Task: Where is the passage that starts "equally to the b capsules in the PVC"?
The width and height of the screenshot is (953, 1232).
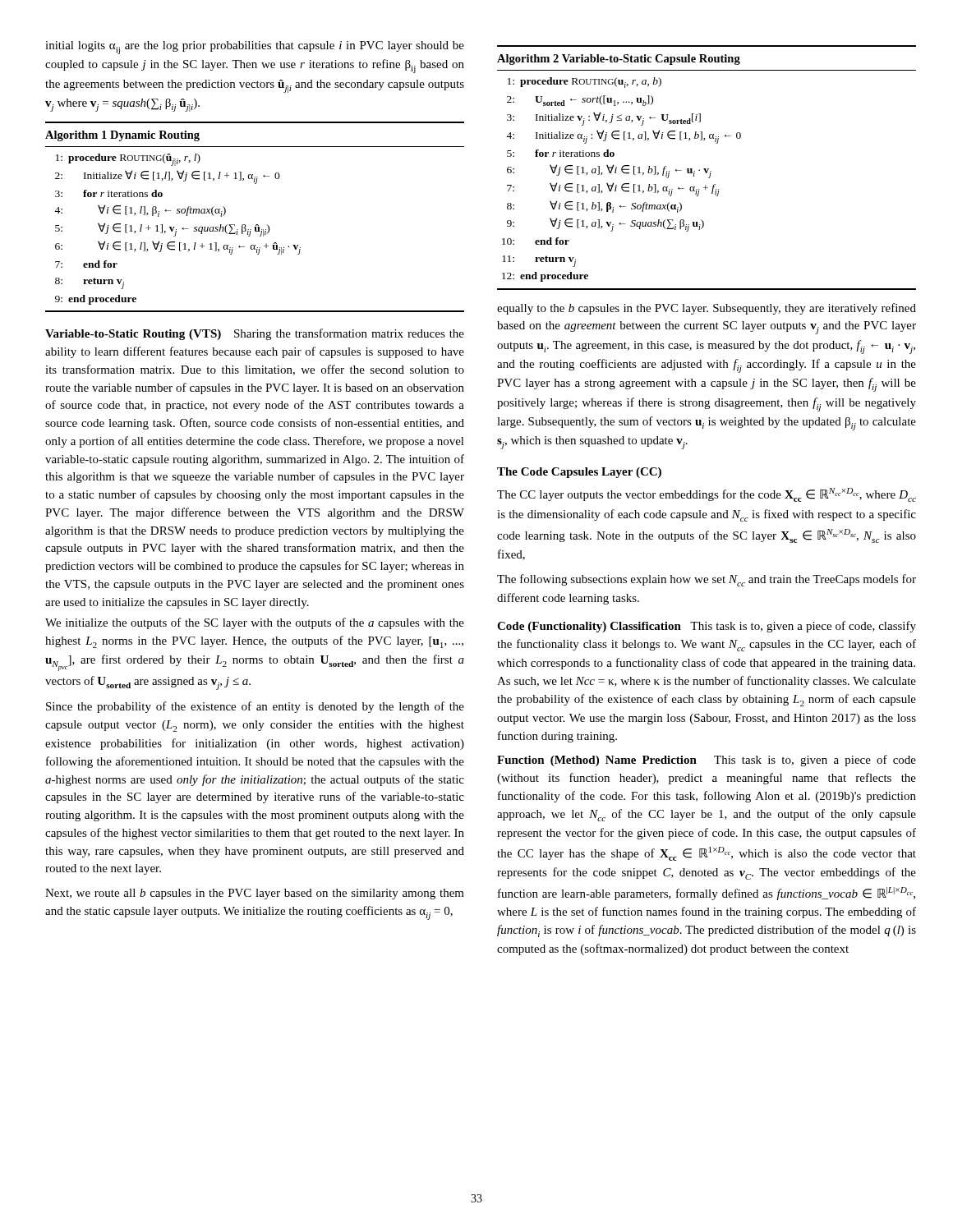Action: (x=707, y=375)
